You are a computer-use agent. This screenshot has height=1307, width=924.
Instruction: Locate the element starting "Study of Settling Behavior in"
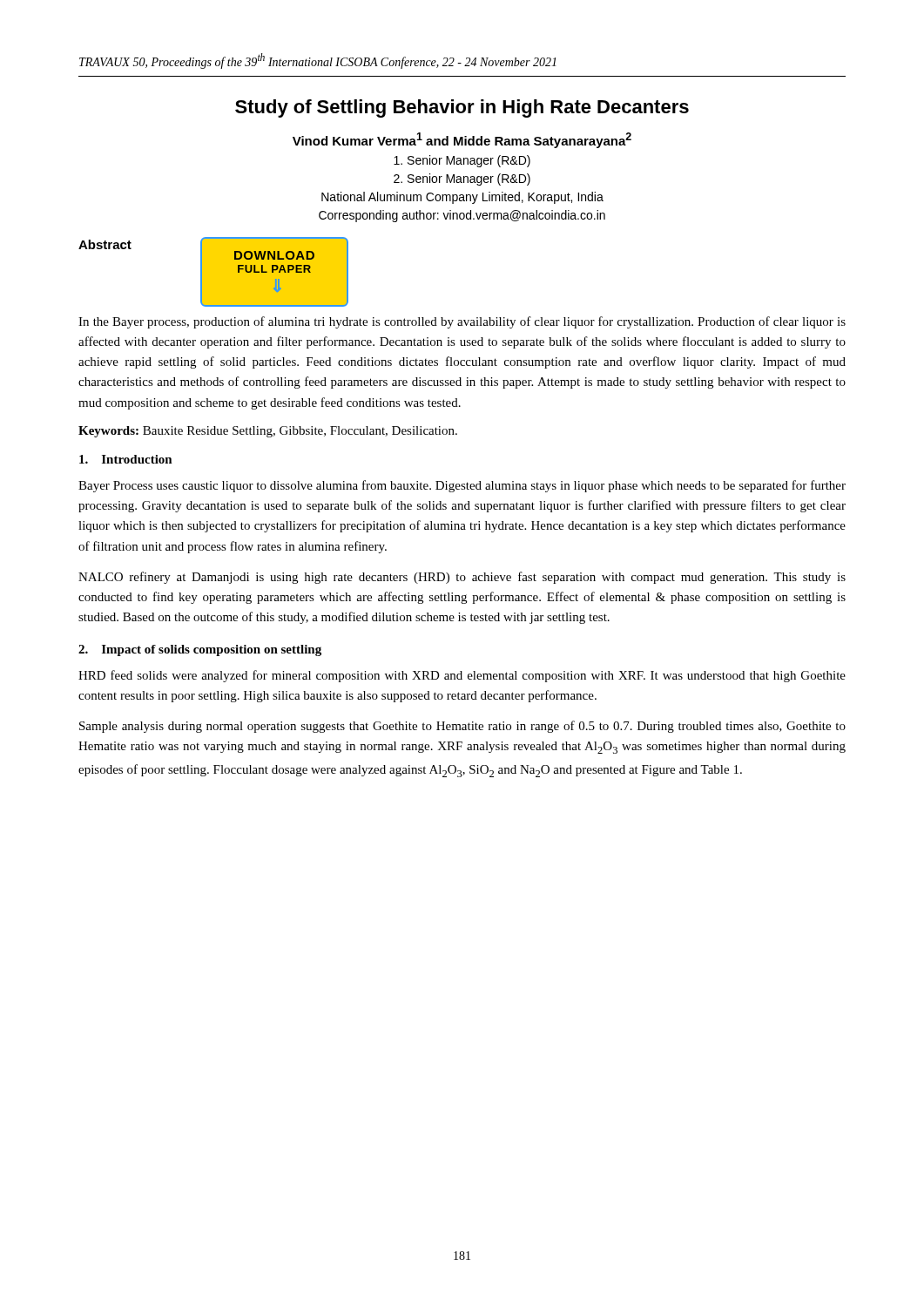(x=462, y=106)
